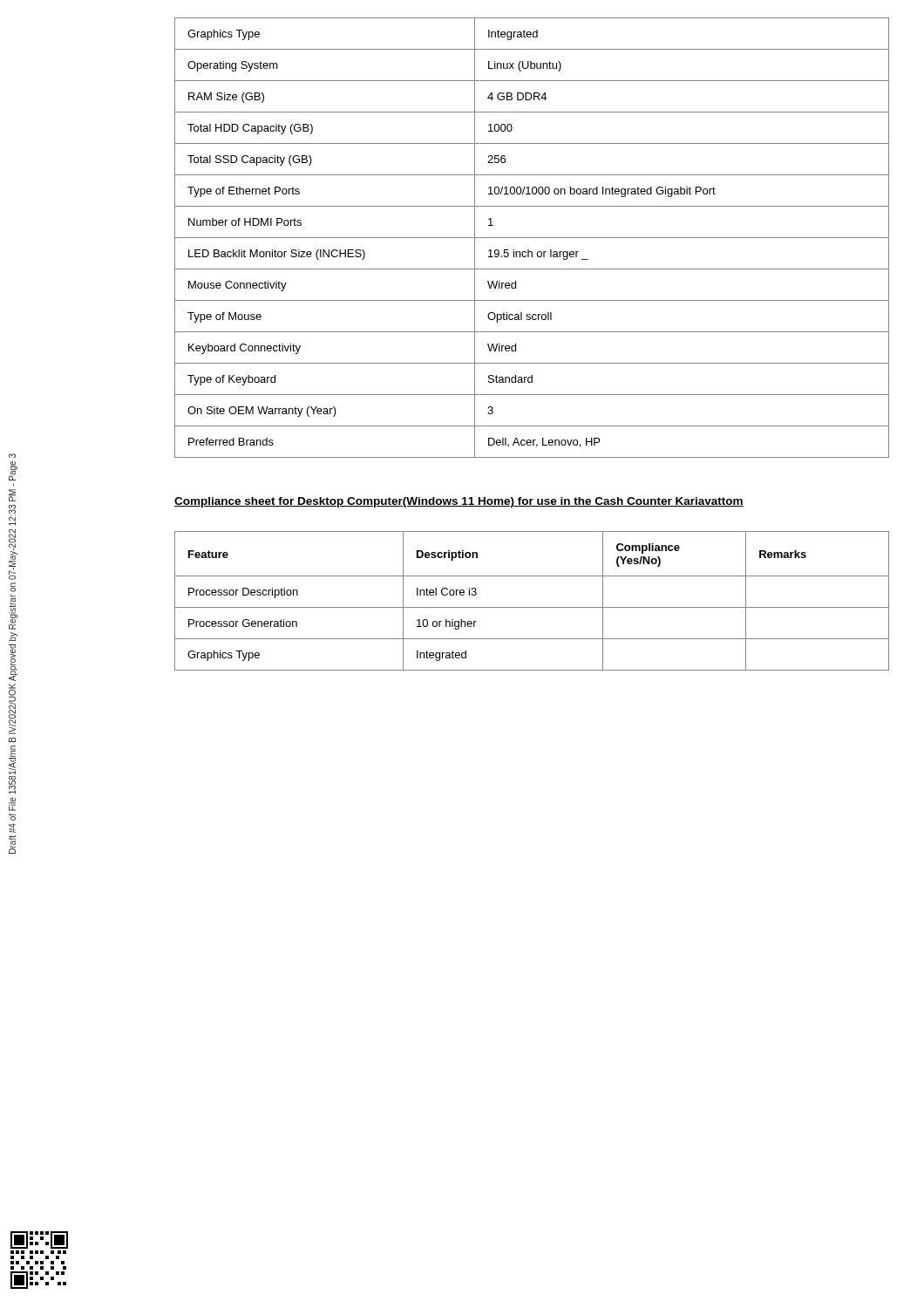Select the table that reads "Linux (Ubuntu)"
This screenshot has height=1308, width=924.
click(x=532, y=238)
